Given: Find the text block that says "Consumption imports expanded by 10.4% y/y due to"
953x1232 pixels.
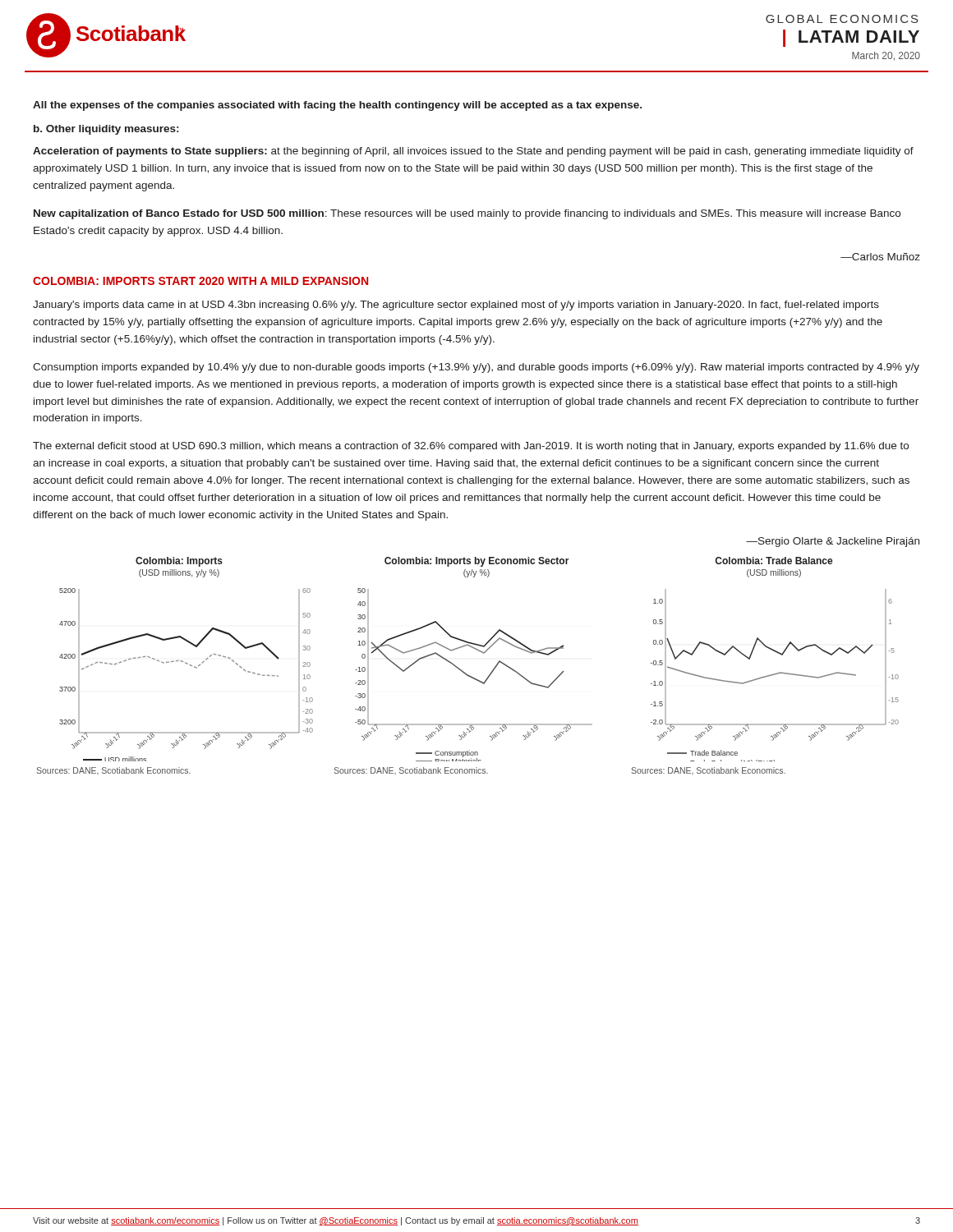Looking at the screenshot, I should click(x=476, y=392).
